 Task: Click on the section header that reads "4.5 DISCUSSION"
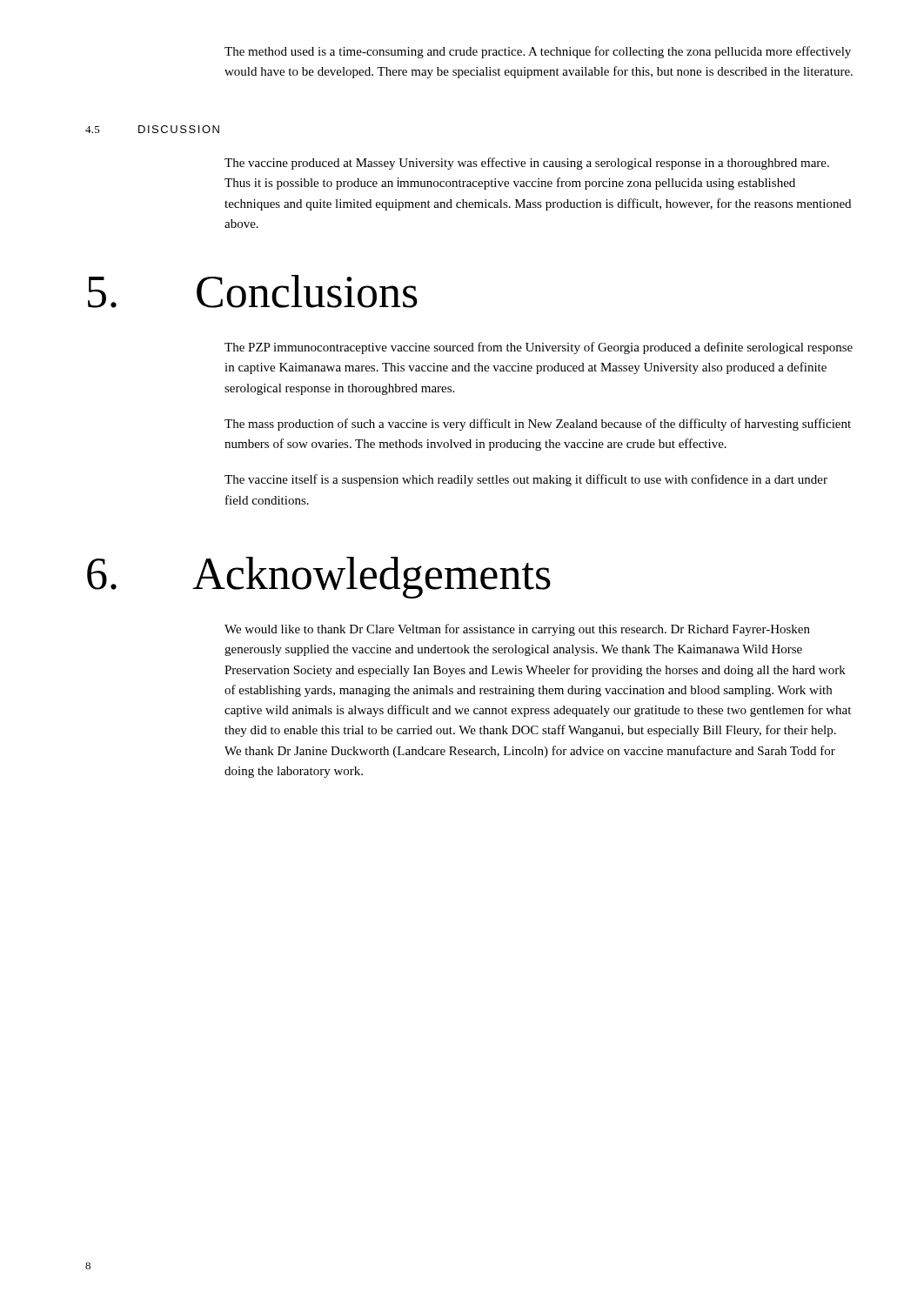(x=152, y=129)
